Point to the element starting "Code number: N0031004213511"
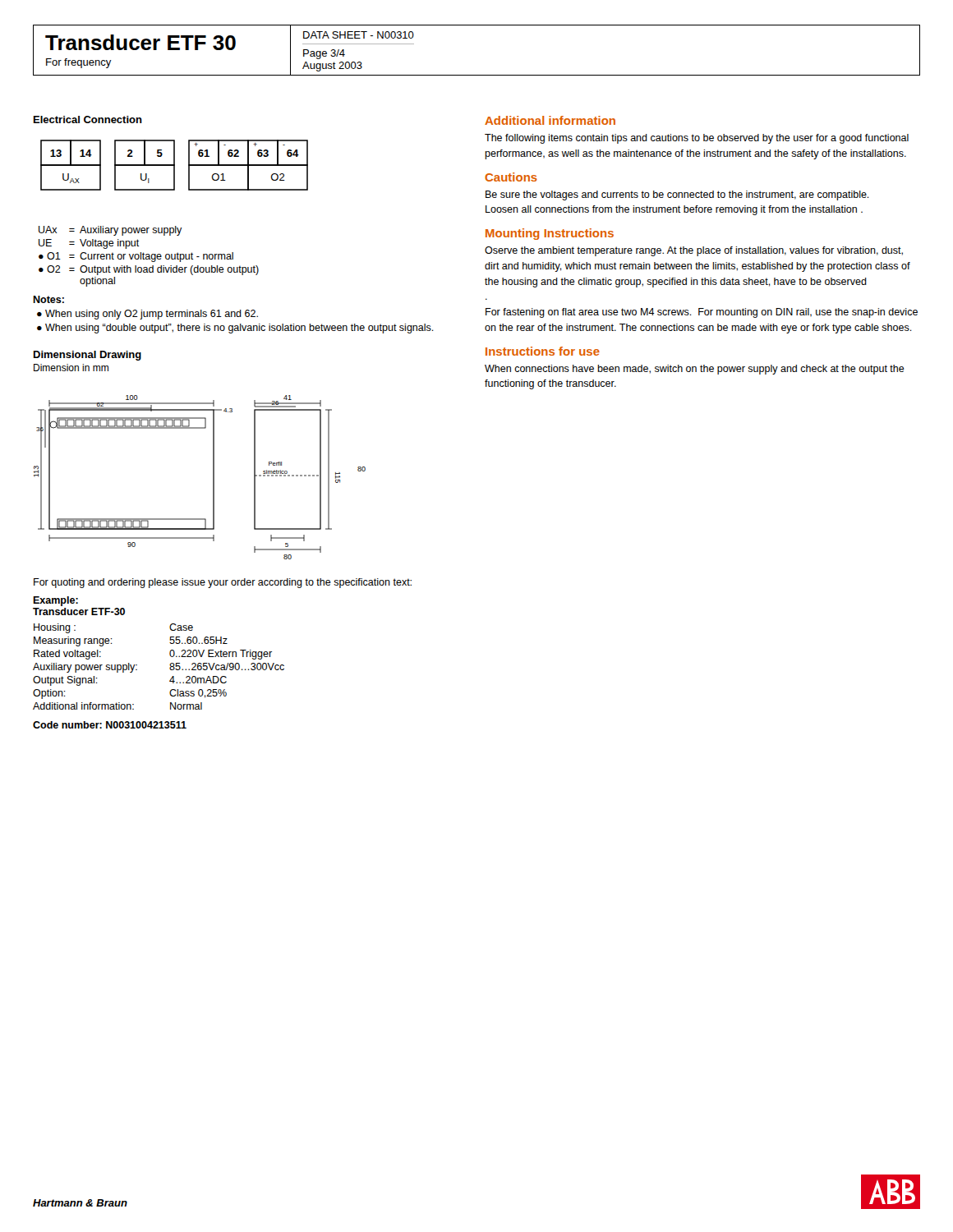The height and width of the screenshot is (1232, 953). pos(110,725)
